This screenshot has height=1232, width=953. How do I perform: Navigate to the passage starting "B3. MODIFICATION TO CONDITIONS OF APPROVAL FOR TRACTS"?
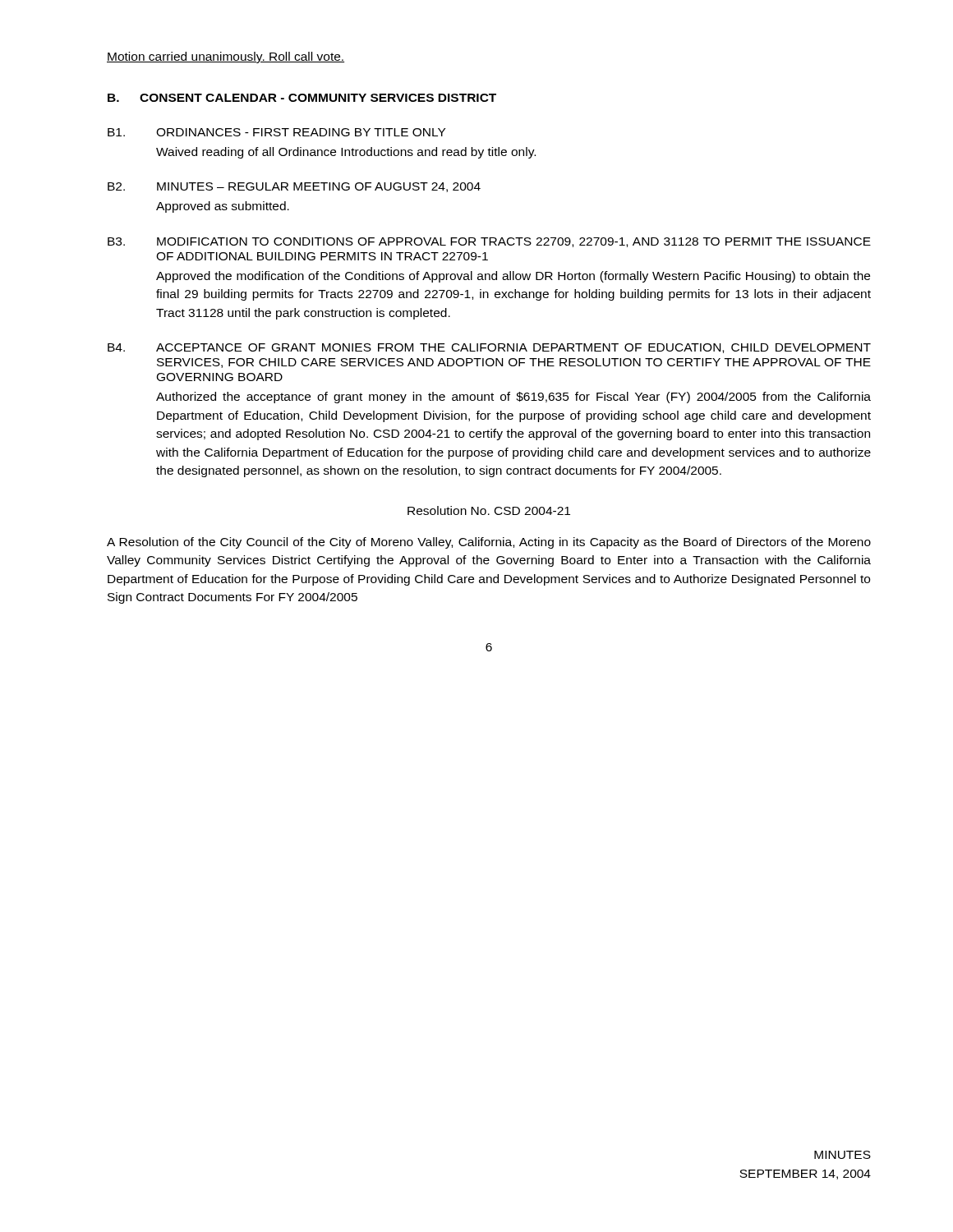[489, 278]
